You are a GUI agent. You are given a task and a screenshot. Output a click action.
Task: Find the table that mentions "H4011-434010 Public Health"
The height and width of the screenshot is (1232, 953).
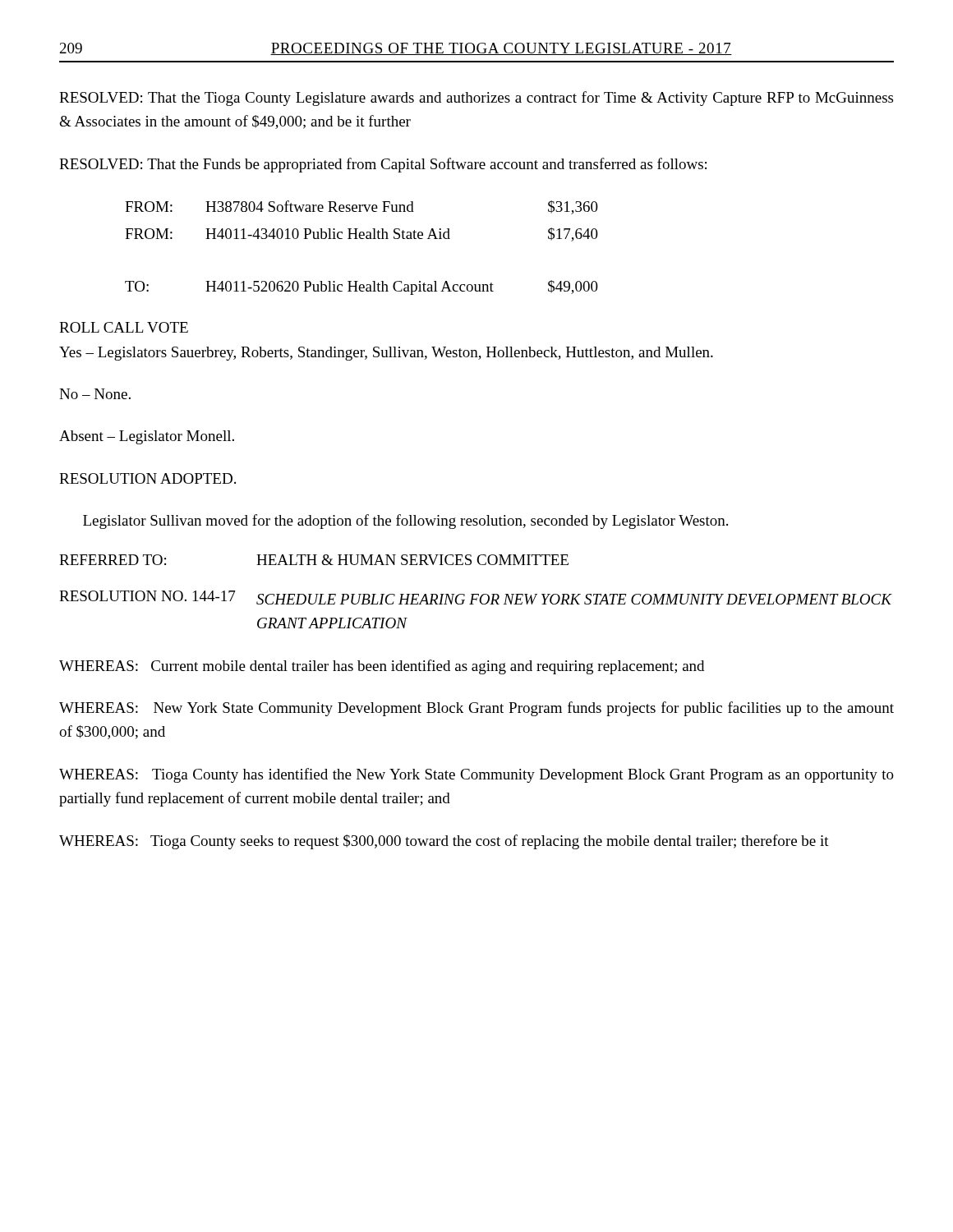pyautogui.click(x=509, y=247)
